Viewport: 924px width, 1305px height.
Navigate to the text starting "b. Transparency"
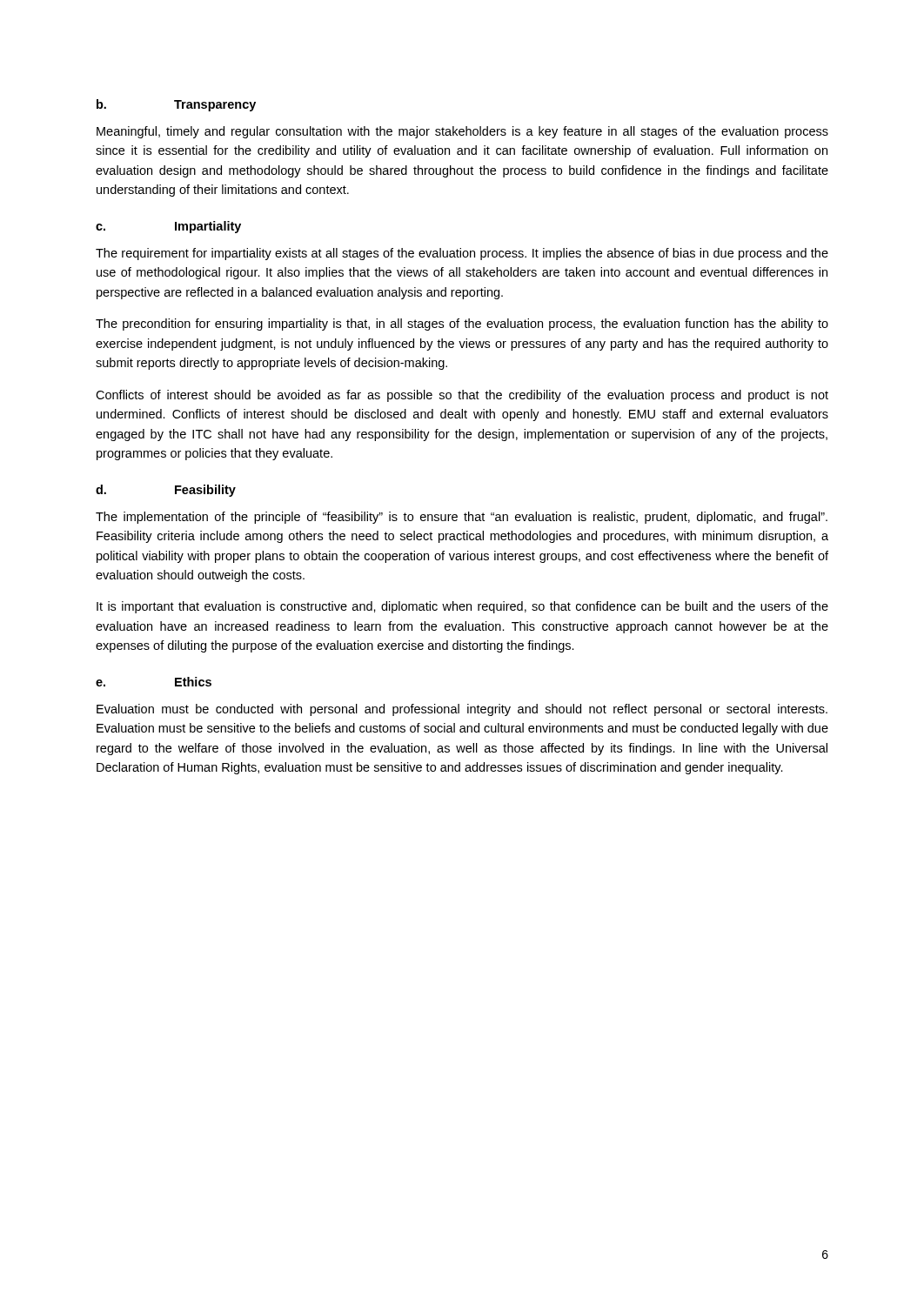click(x=176, y=104)
